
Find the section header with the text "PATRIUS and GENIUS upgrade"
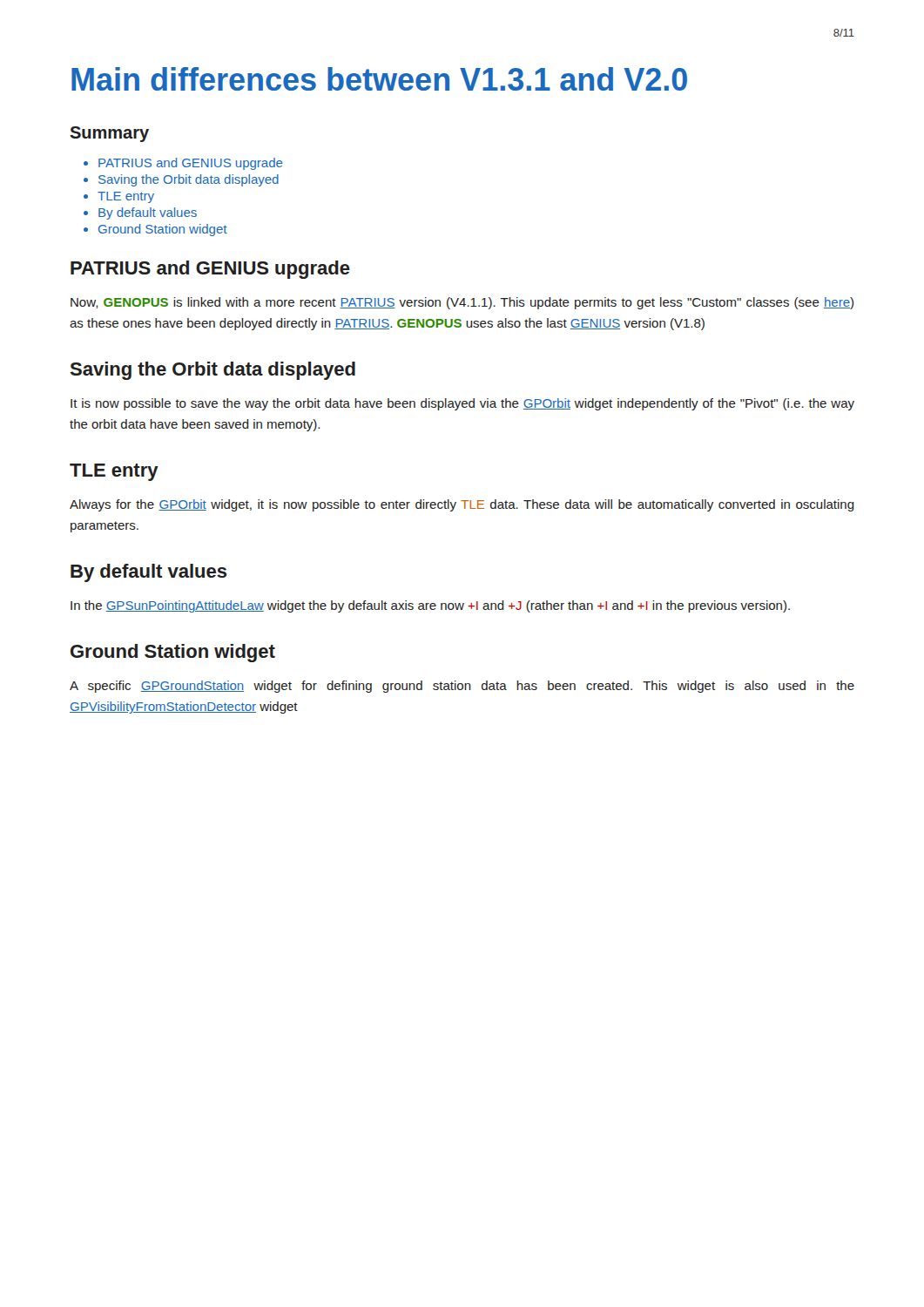tap(210, 270)
